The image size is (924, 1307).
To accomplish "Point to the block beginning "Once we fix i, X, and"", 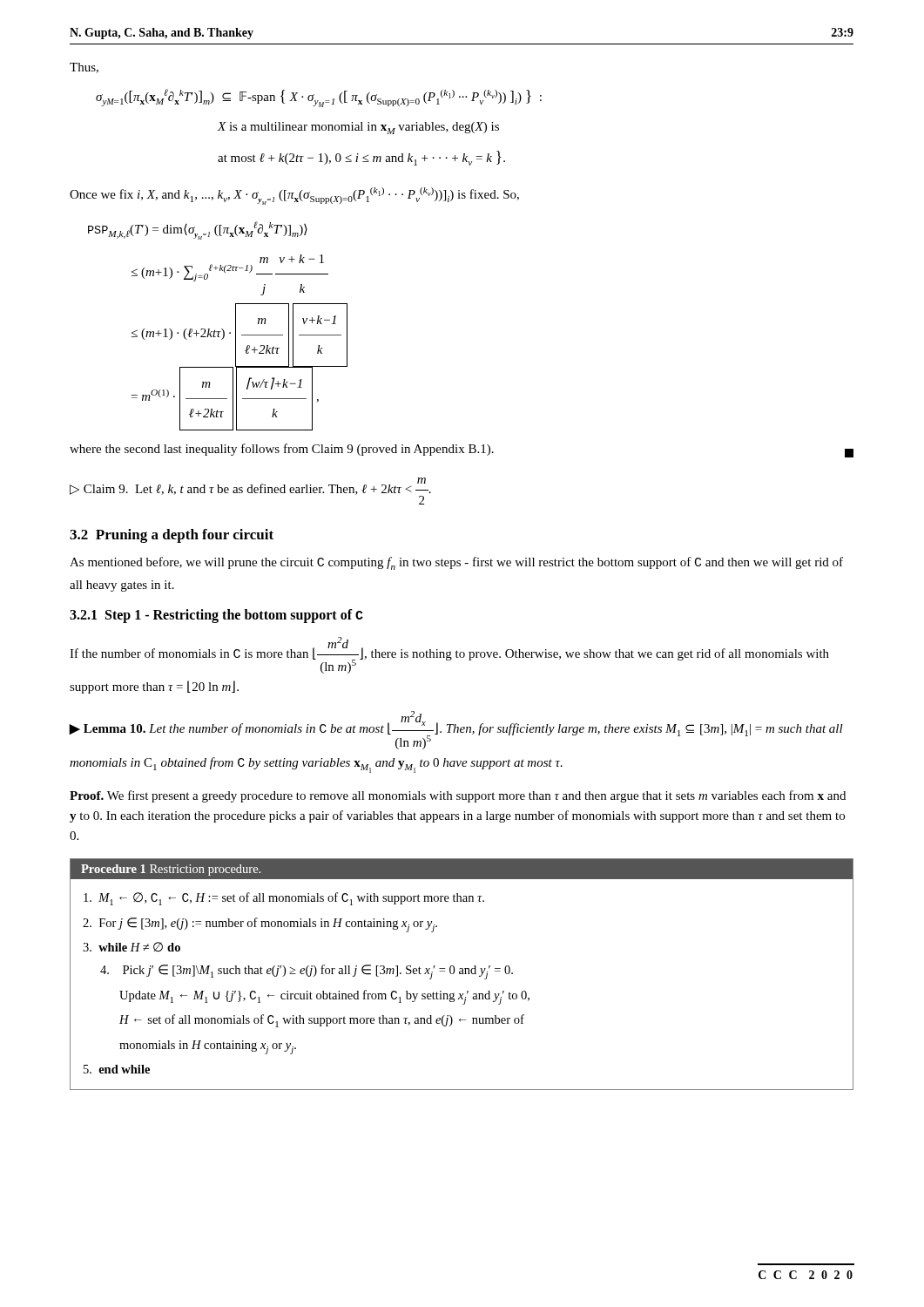I will point(295,195).
